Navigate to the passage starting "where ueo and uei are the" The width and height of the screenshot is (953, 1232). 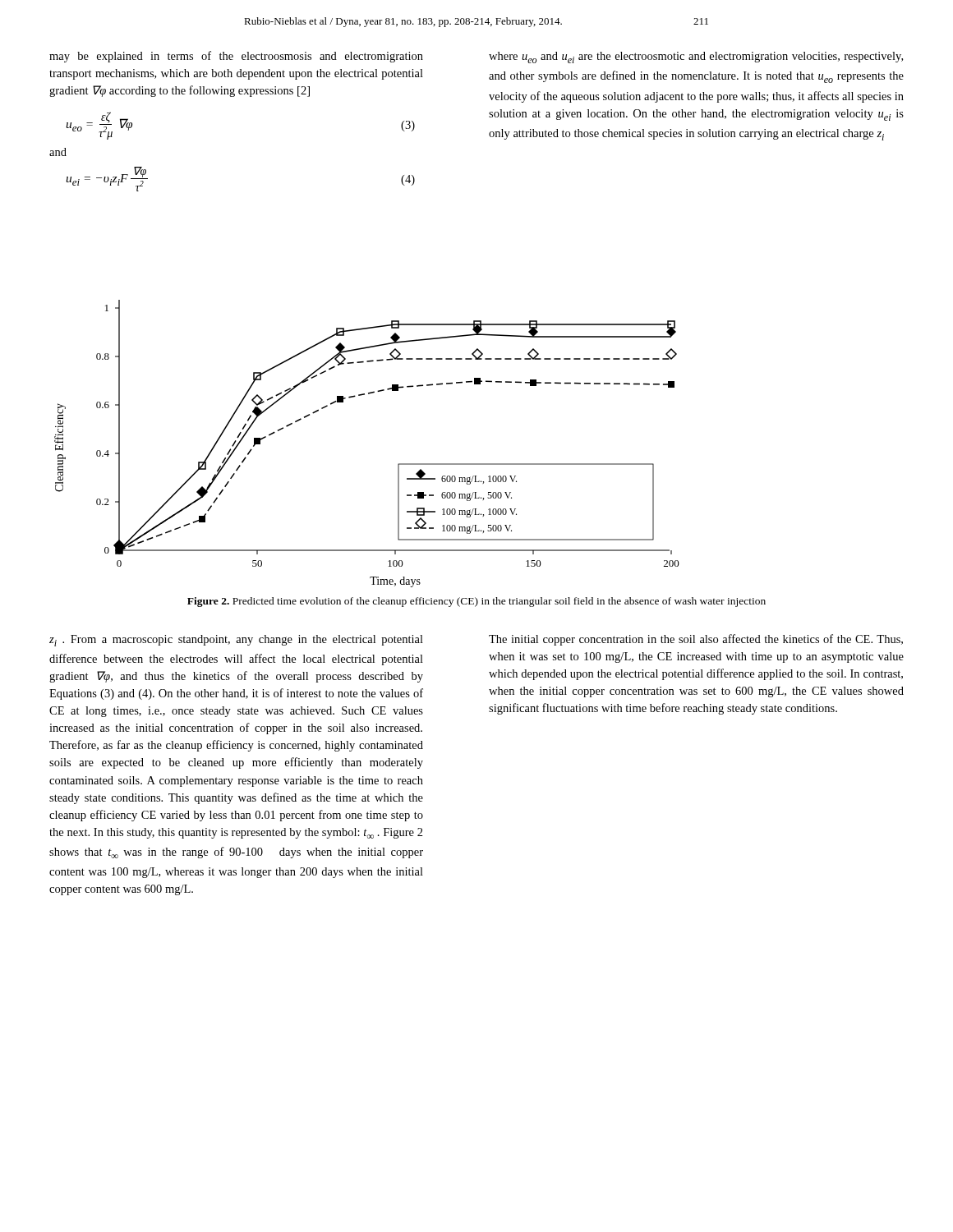696,96
